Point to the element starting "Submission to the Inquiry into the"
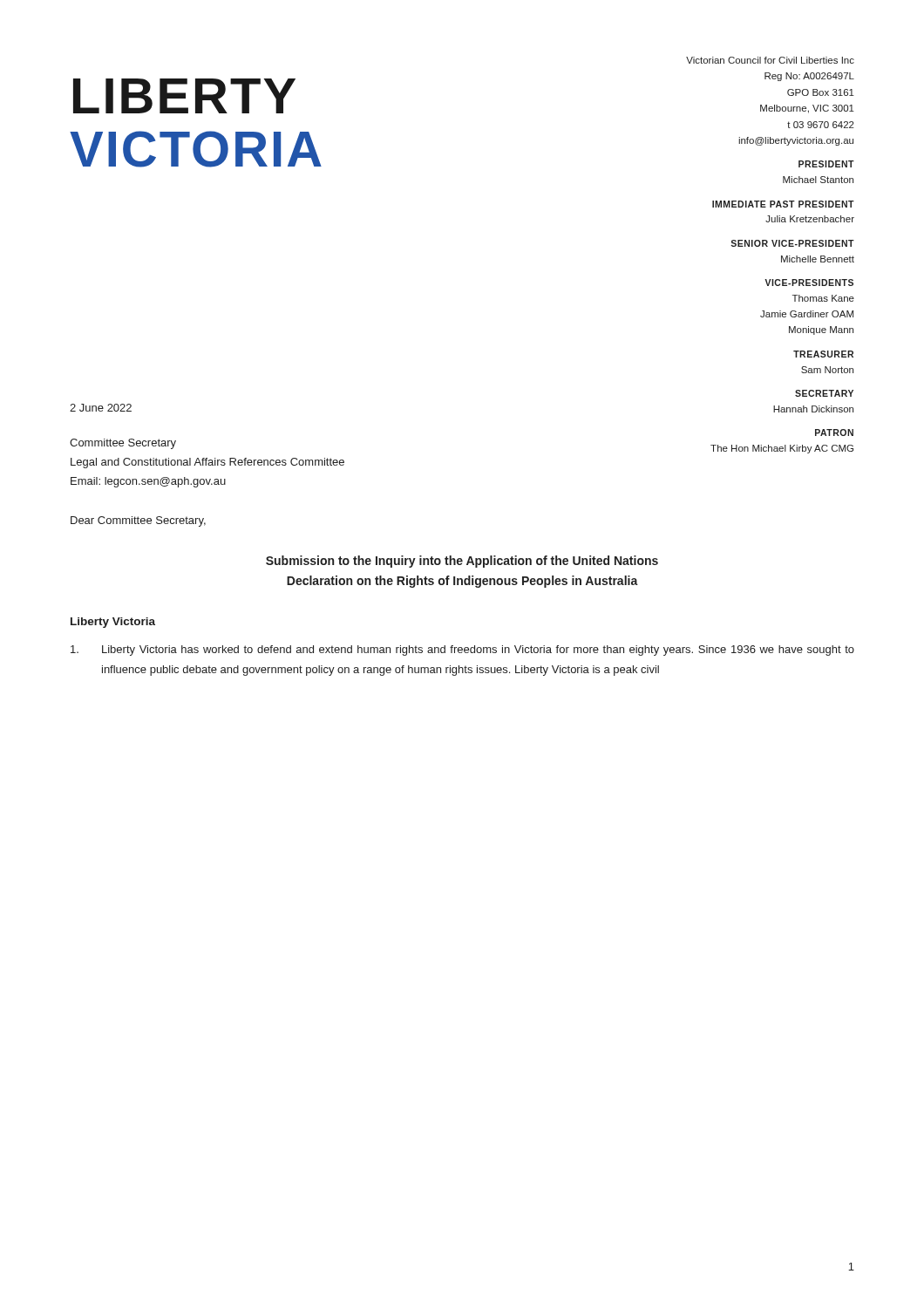The image size is (924, 1308). pyautogui.click(x=462, y=571)
